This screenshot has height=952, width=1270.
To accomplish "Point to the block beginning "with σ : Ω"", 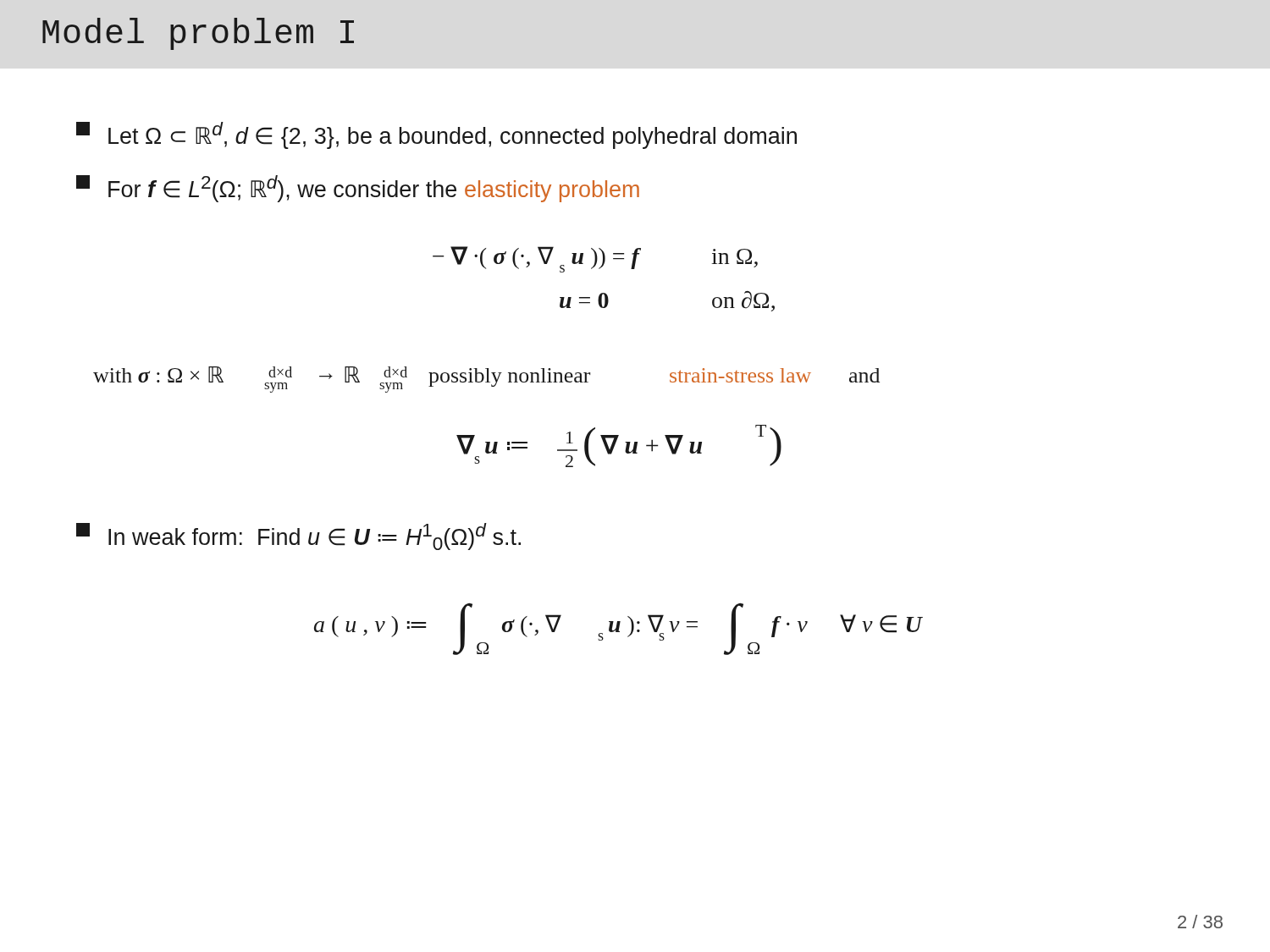I will tap(487, 375).
